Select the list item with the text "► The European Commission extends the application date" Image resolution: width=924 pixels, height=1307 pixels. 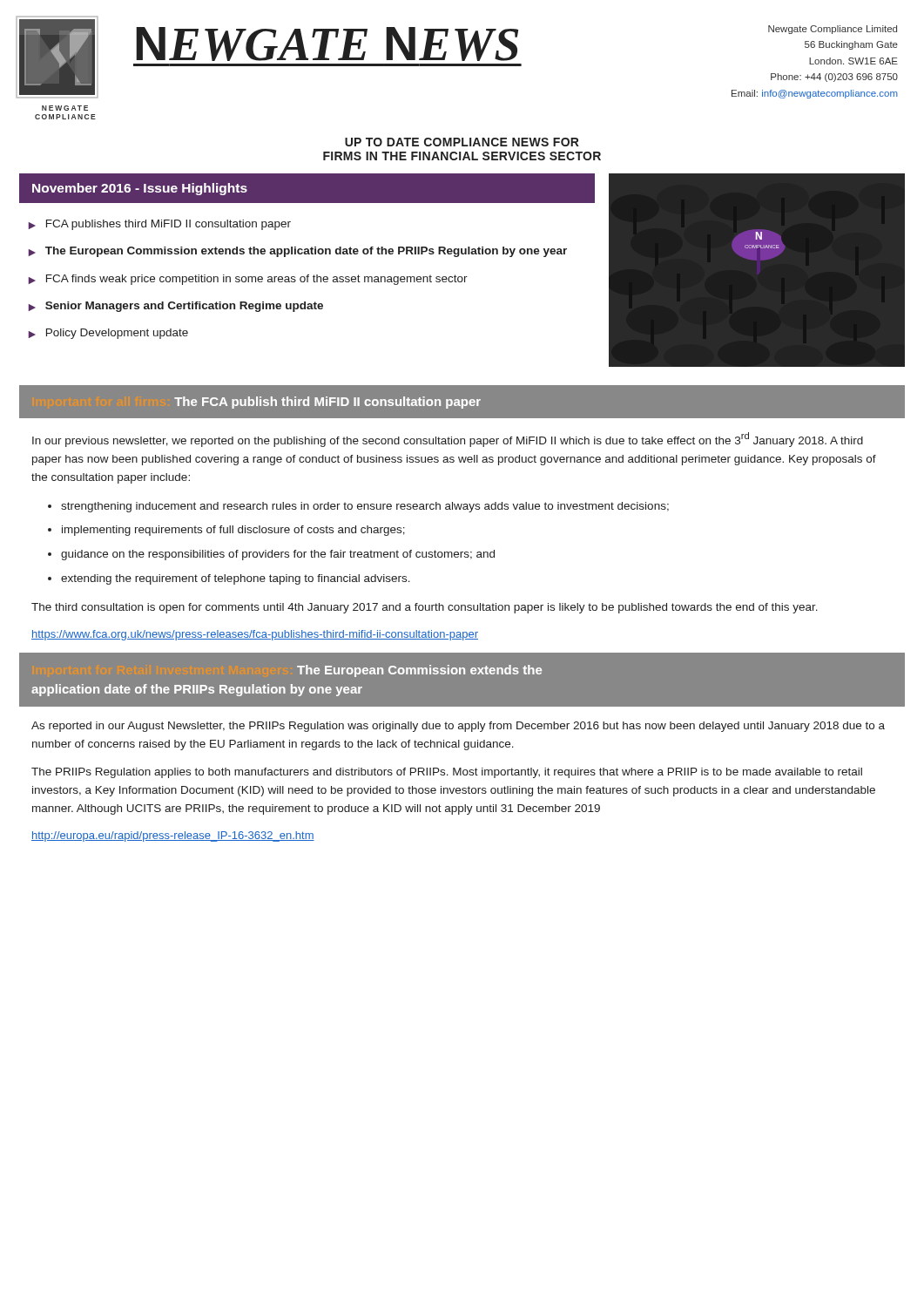point(297,252)
